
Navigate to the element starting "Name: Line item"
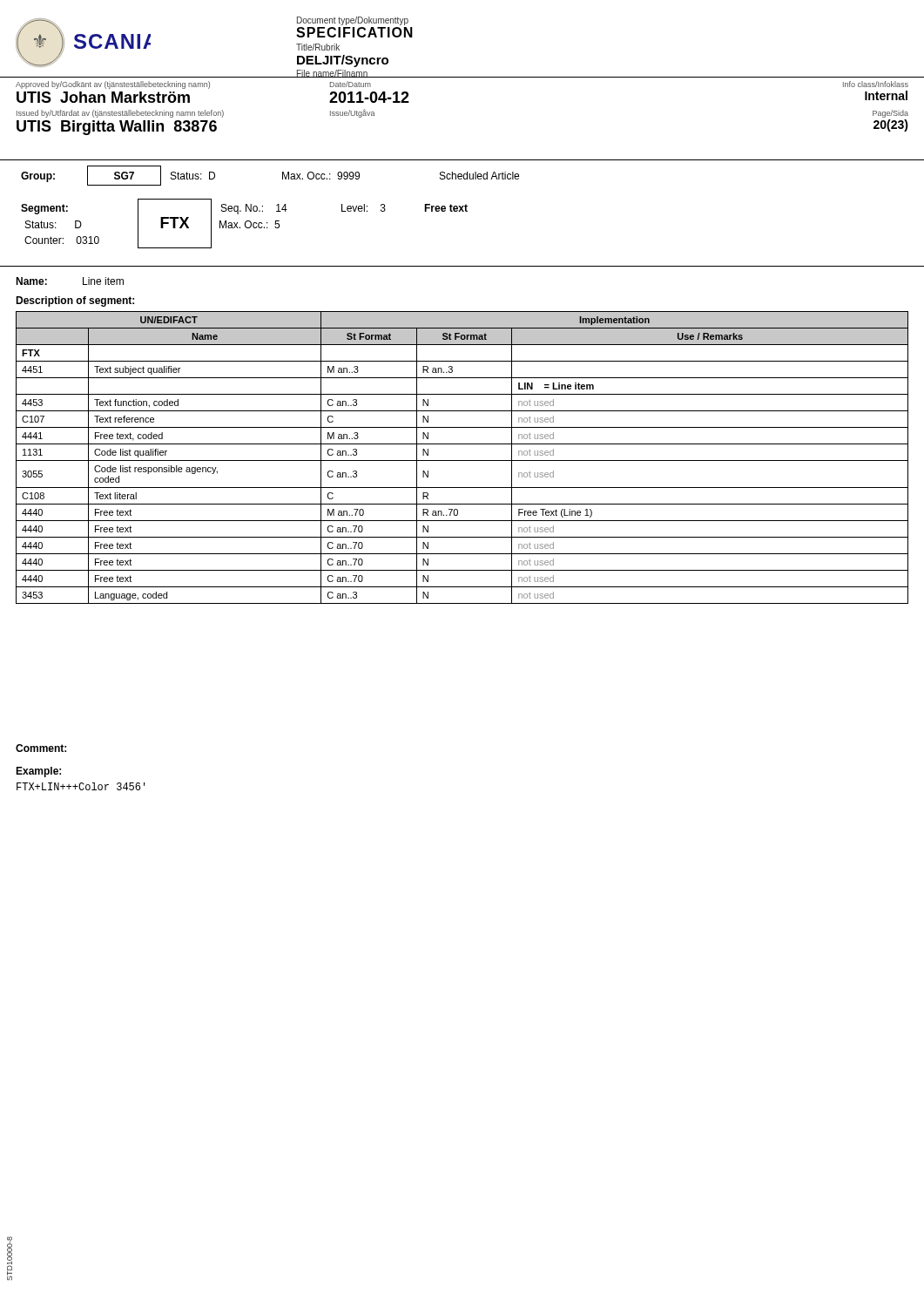click(30, 281)
